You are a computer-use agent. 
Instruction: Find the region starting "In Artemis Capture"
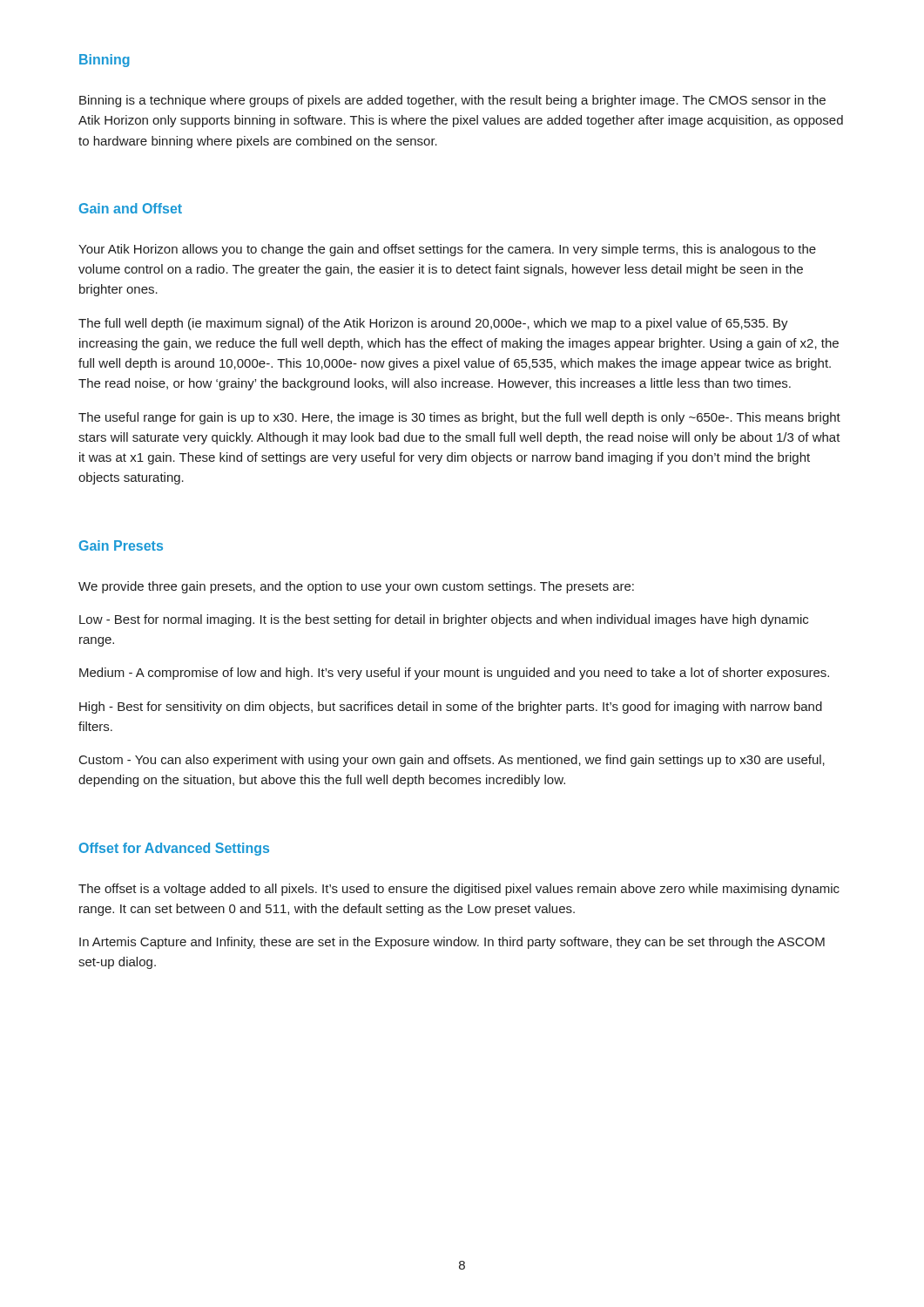[x=462, y=952]
